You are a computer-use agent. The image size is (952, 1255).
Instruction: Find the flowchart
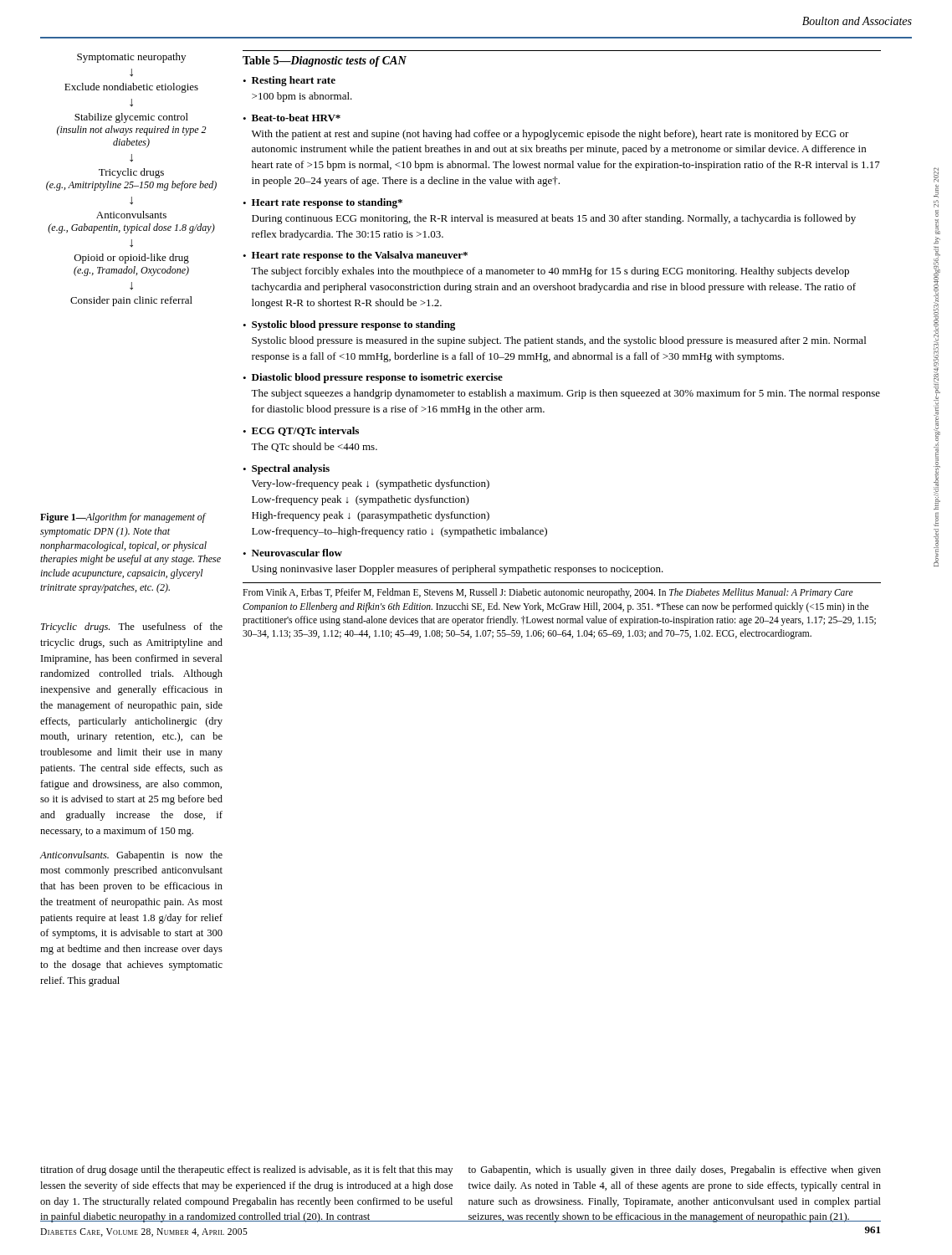pos(131,179)
